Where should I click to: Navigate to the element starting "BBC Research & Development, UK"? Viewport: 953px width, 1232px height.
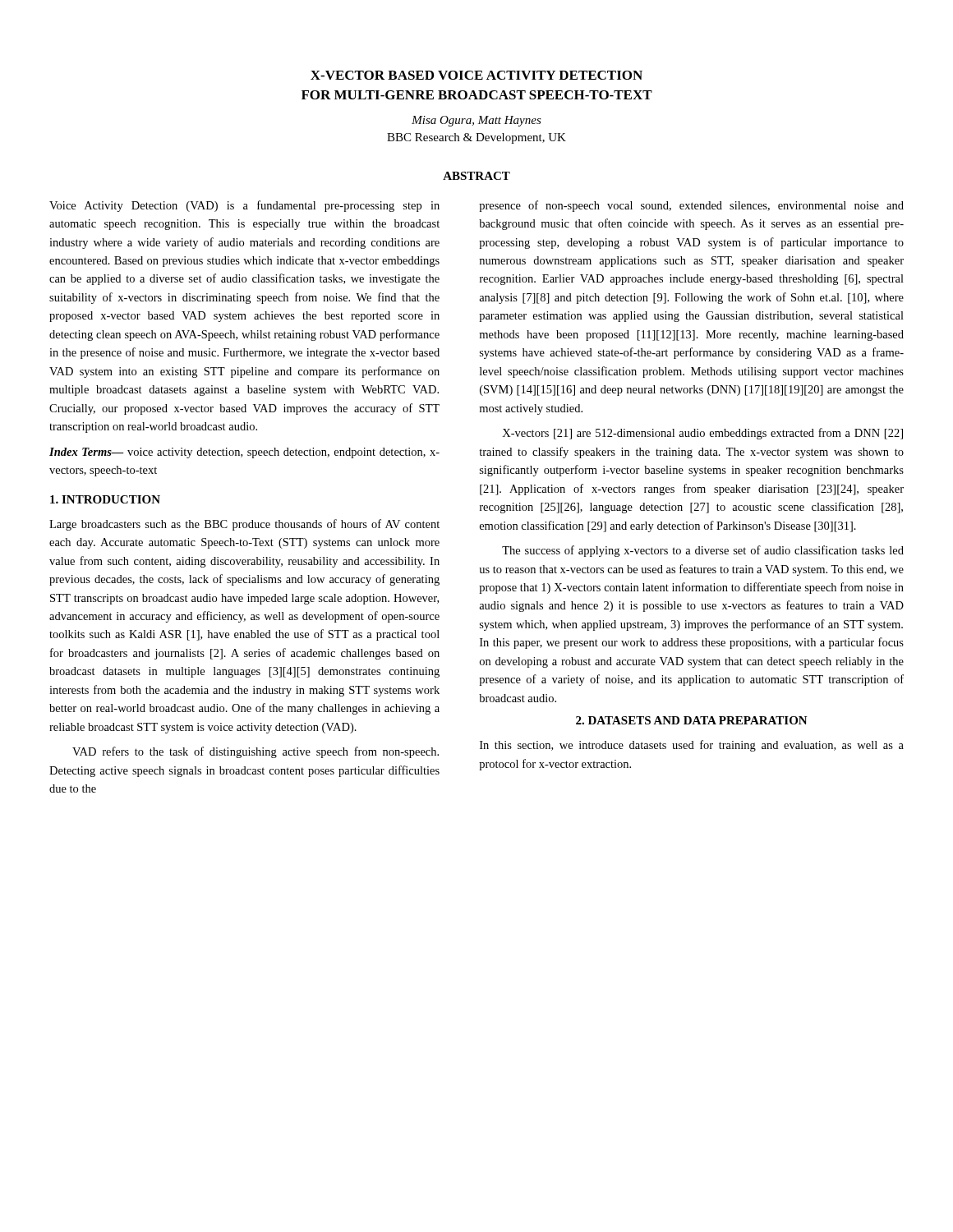point(476,137)
